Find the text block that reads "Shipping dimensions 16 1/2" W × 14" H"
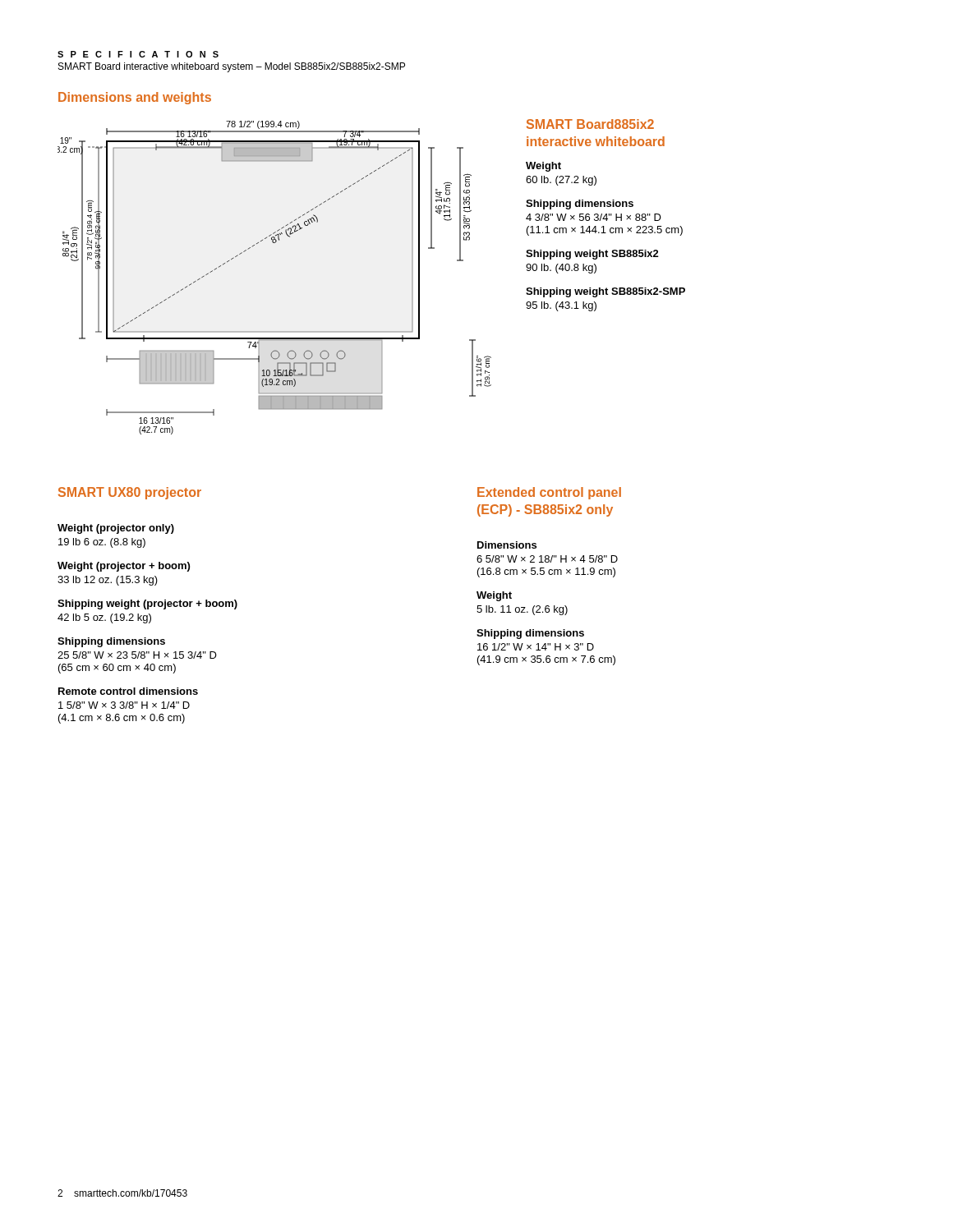 [530, 634]
